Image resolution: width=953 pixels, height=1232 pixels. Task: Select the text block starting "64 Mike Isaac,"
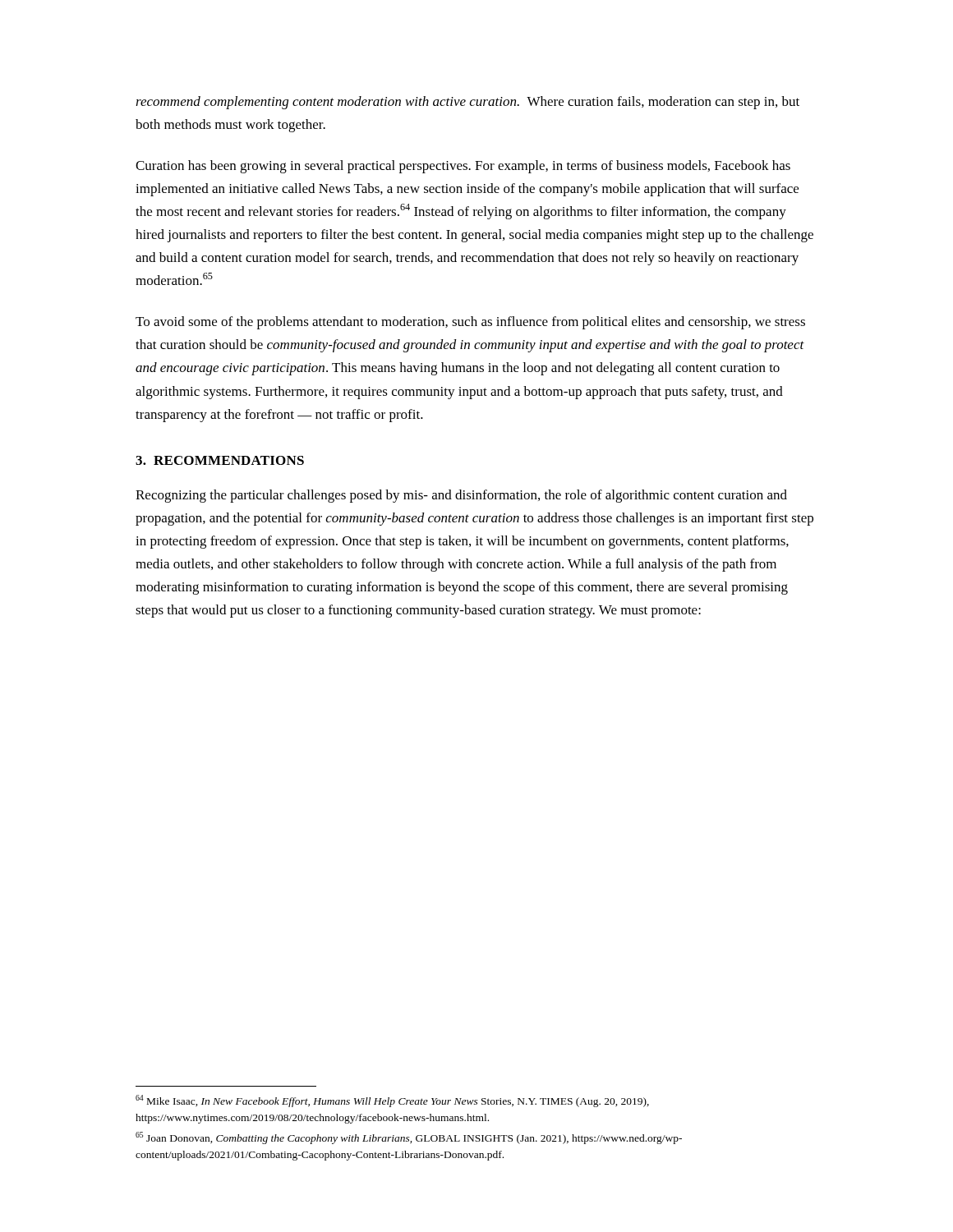click(392, 1108)
